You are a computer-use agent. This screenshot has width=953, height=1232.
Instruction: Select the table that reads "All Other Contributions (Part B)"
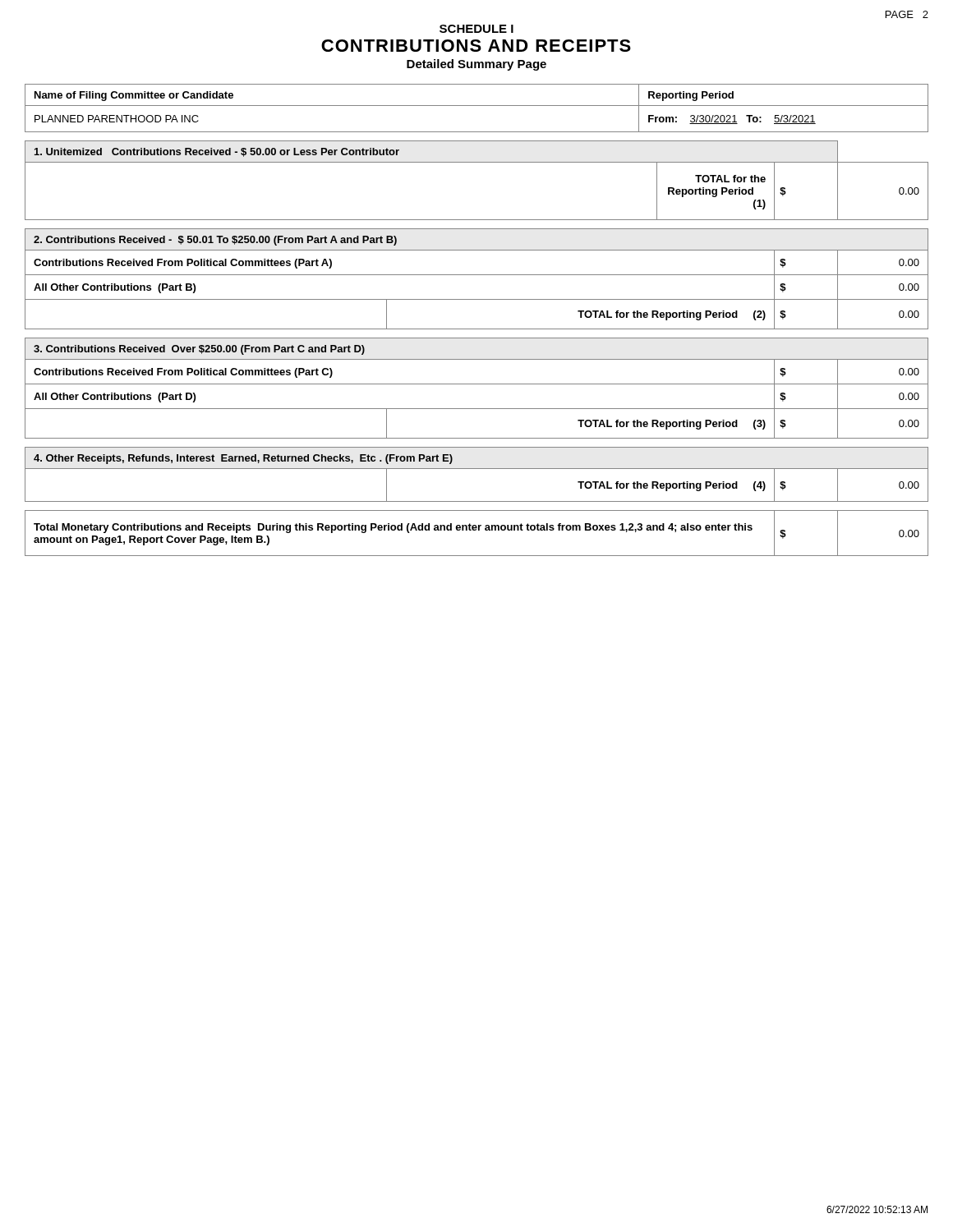(x=476, y=279)
